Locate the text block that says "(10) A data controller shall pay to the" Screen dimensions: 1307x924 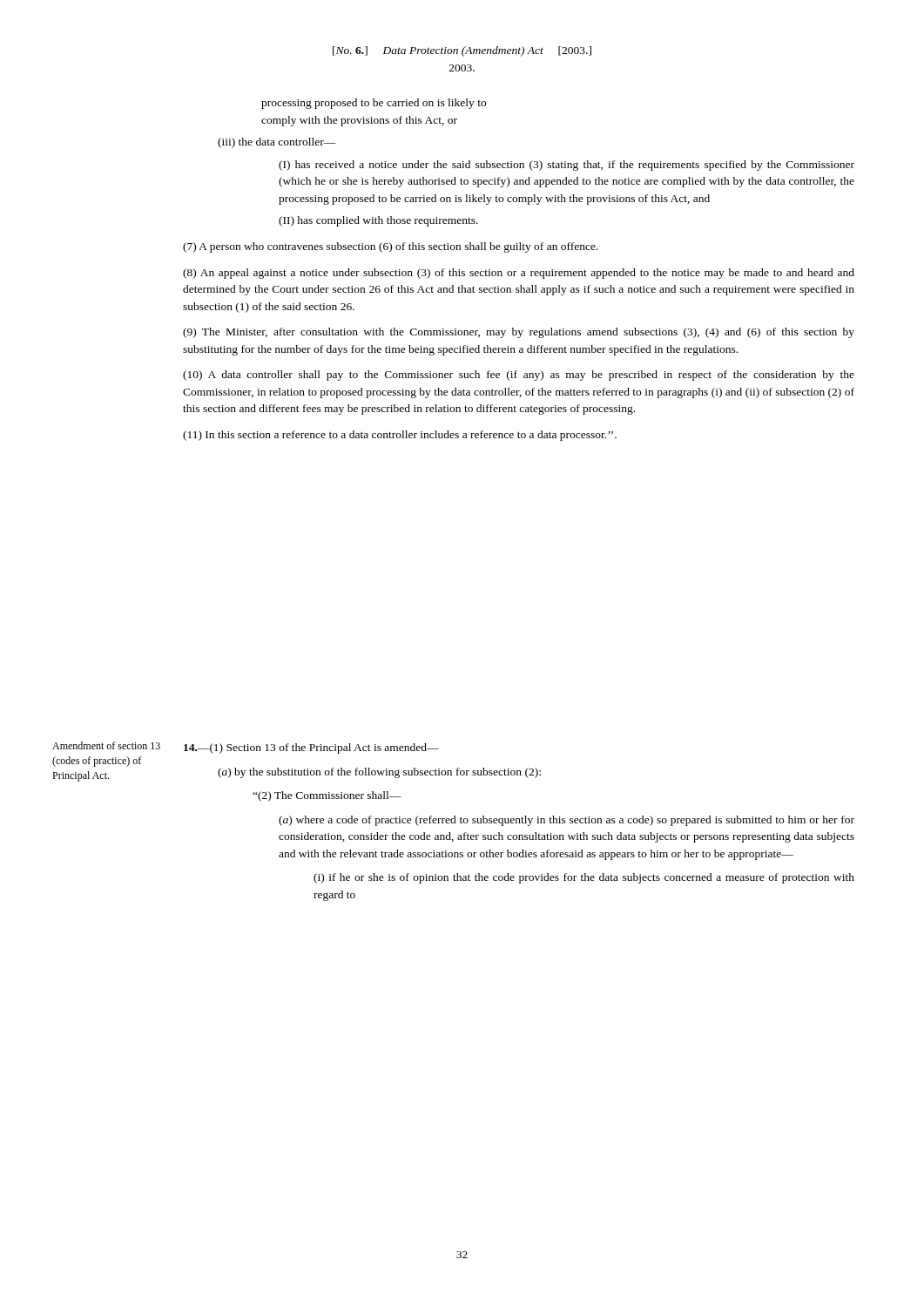519,392
